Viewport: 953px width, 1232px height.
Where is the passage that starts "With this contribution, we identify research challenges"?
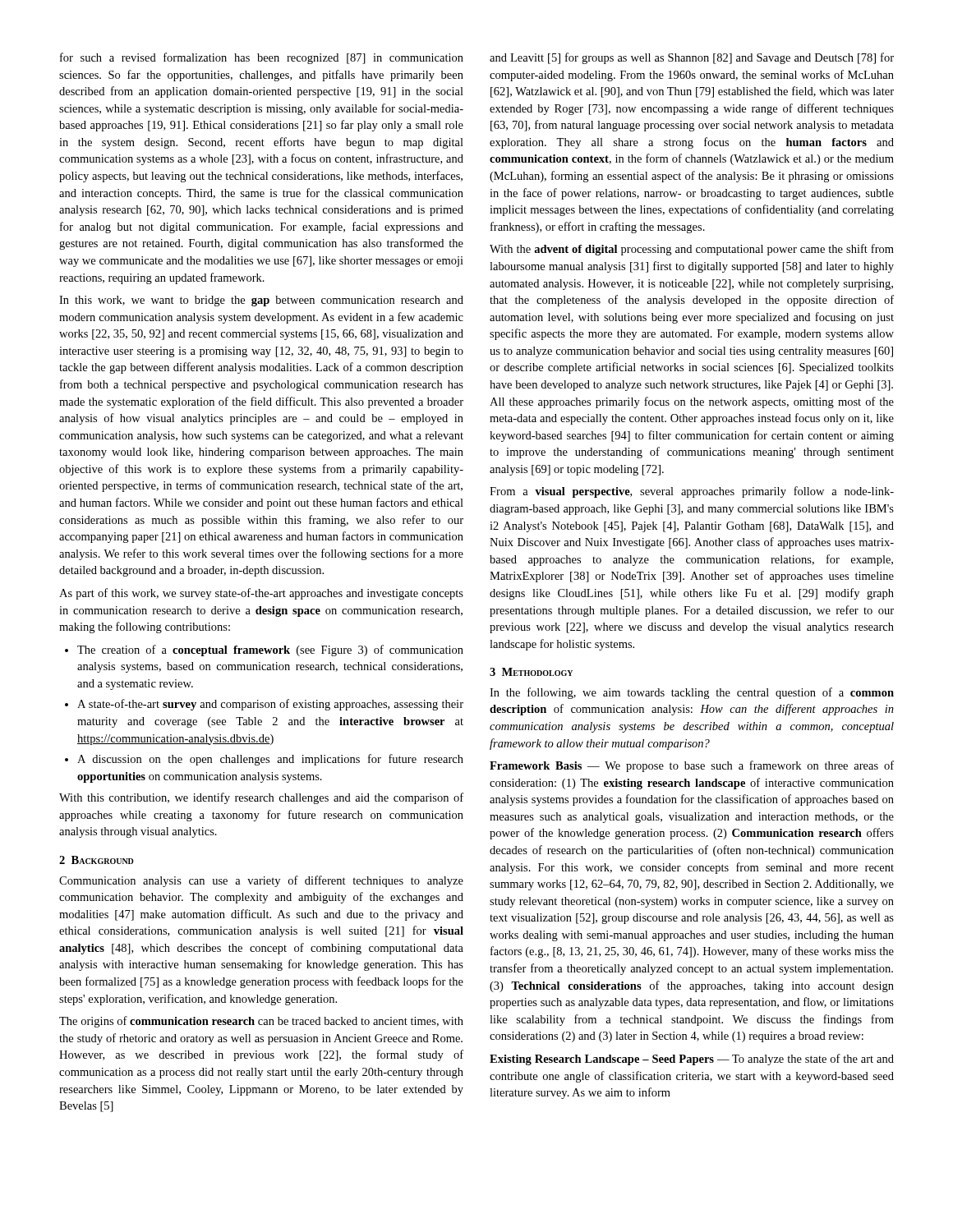pos(261,815)
